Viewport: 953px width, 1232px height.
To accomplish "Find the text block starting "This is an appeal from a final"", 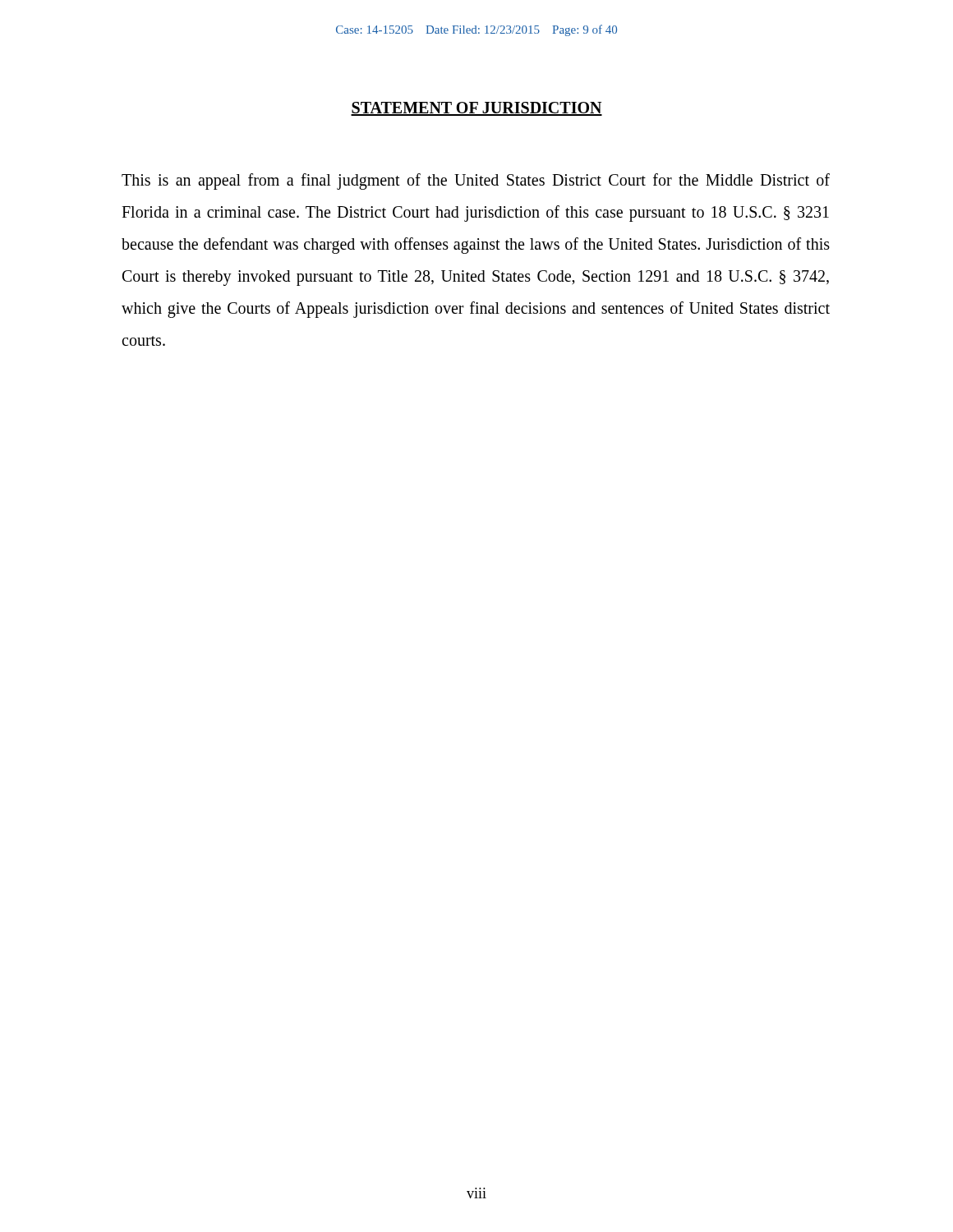I will 476,260.
